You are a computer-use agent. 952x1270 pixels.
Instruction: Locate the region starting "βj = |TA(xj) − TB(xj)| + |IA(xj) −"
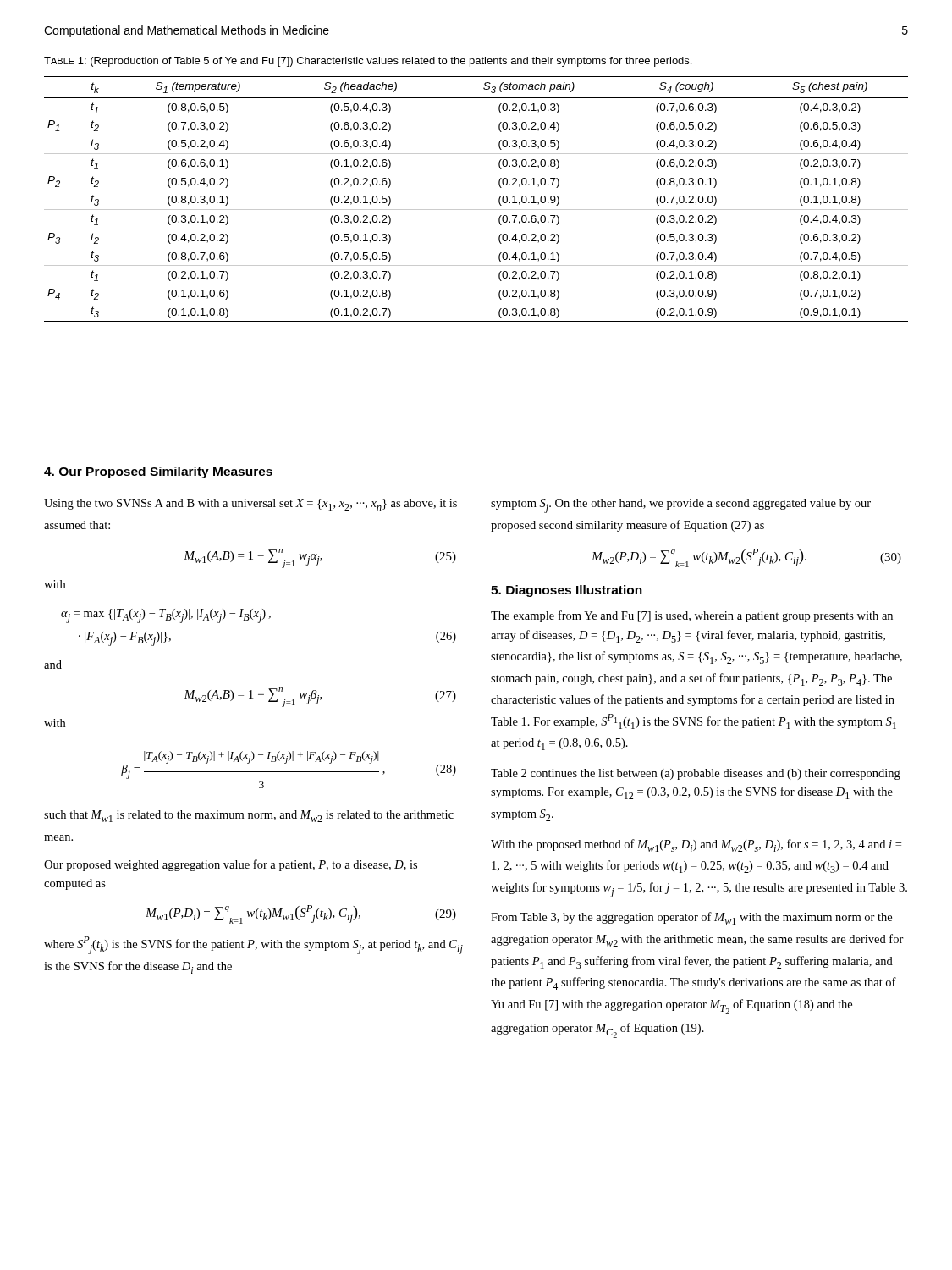pos(289,770)
